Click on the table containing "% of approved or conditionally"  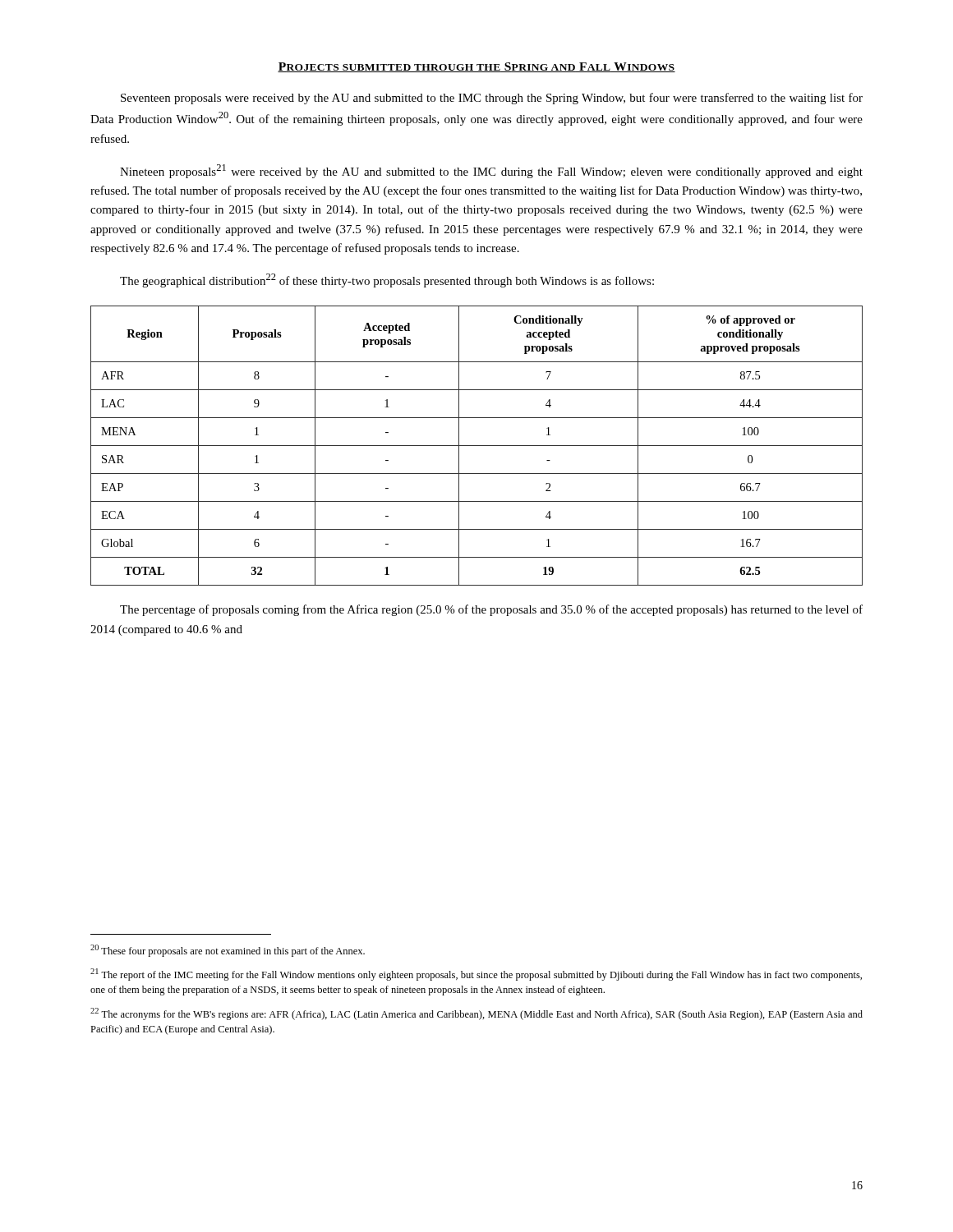coord(476,446)
